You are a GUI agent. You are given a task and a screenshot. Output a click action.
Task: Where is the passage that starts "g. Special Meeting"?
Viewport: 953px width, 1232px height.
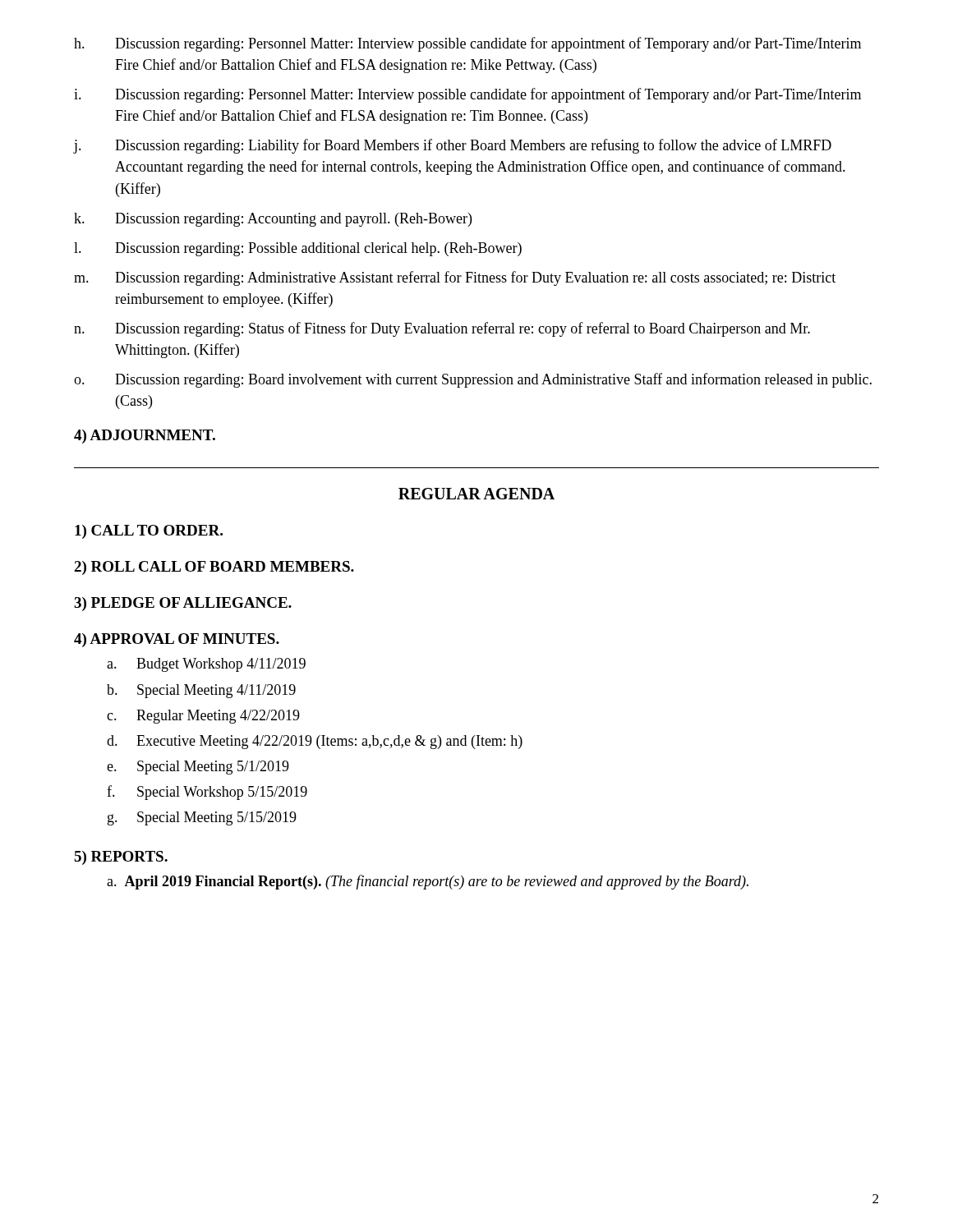pos(202,818)
